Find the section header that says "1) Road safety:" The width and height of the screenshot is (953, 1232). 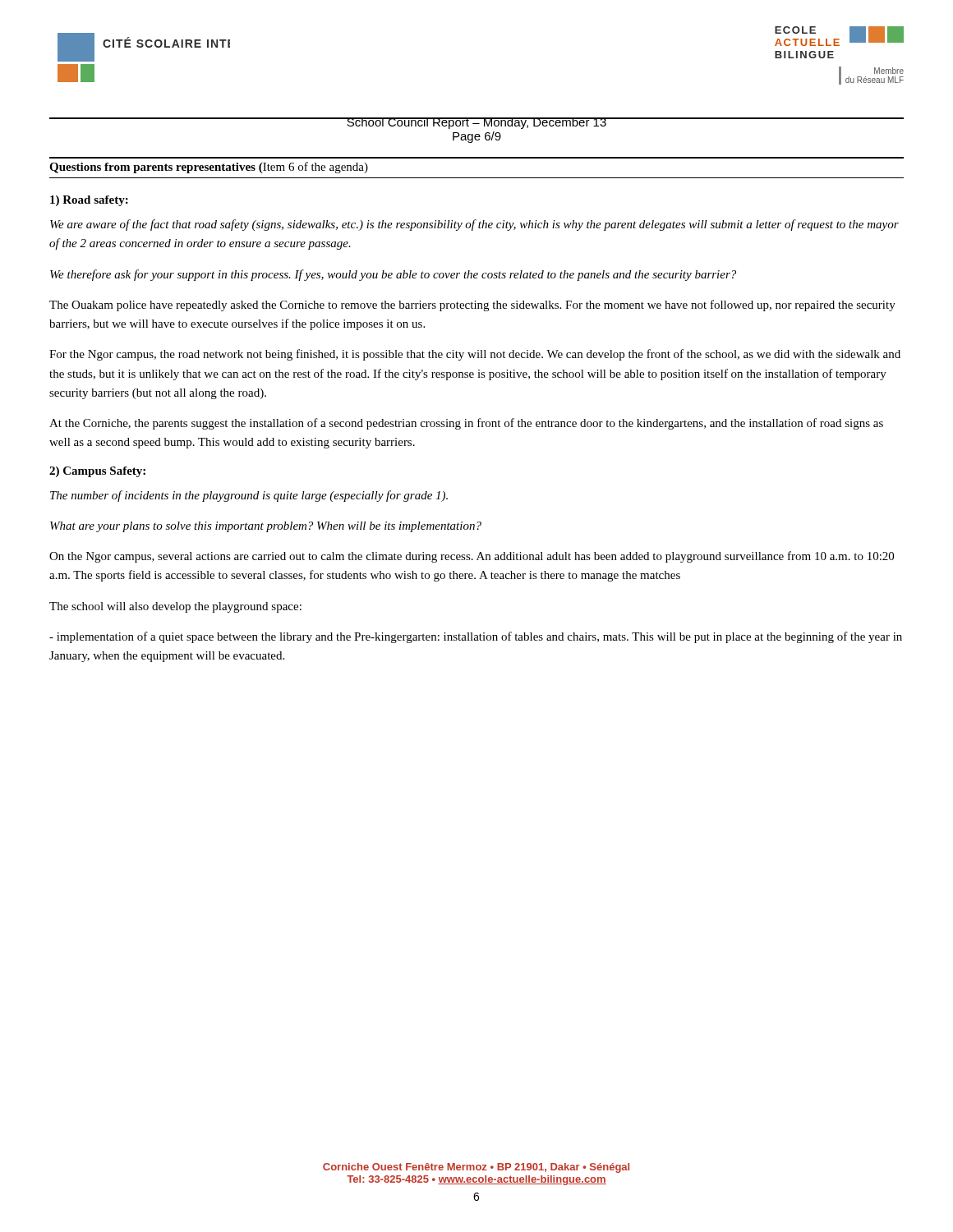pos(89,201)
